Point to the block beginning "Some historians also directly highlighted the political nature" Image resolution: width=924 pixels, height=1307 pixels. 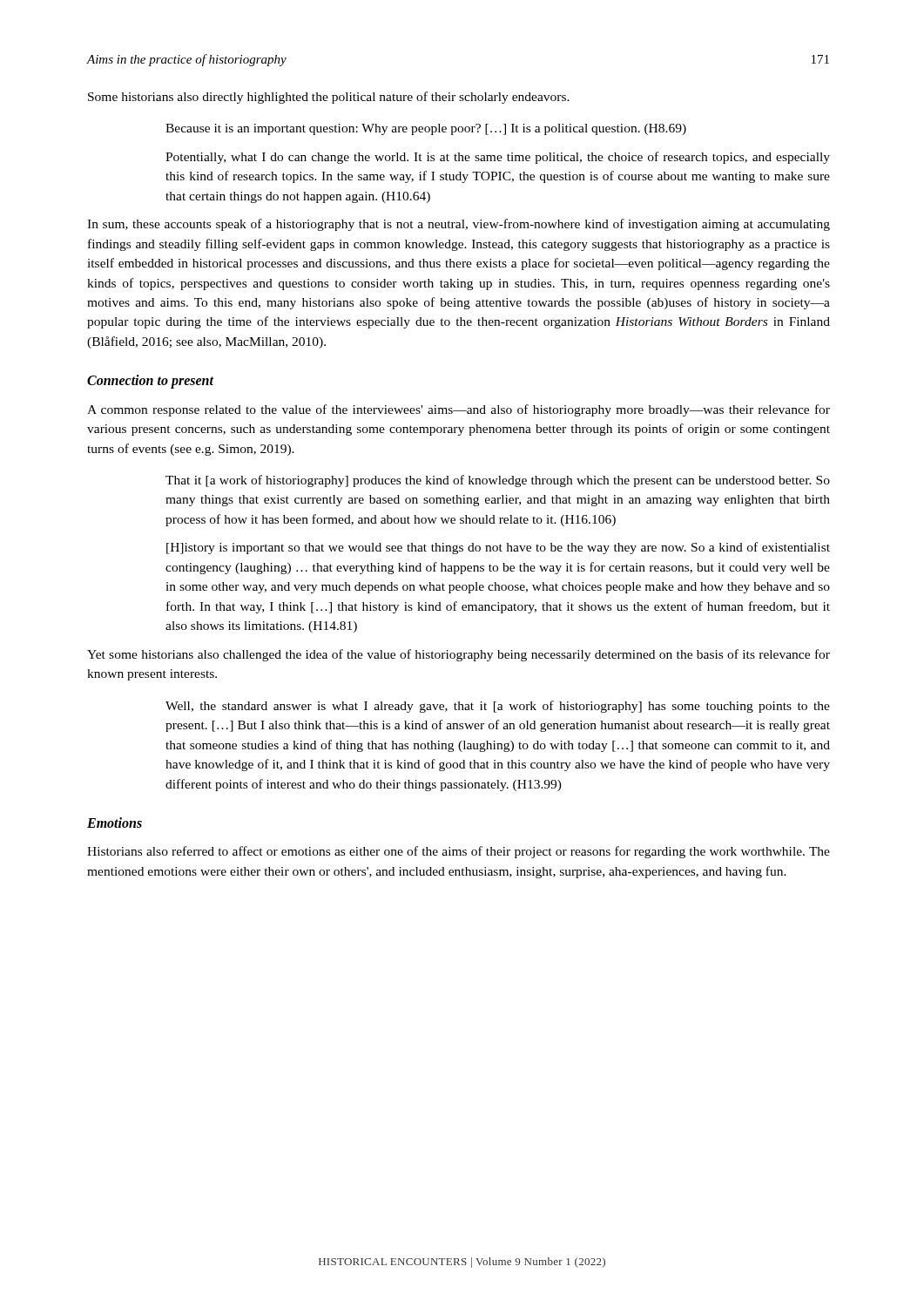pos(329,96)
